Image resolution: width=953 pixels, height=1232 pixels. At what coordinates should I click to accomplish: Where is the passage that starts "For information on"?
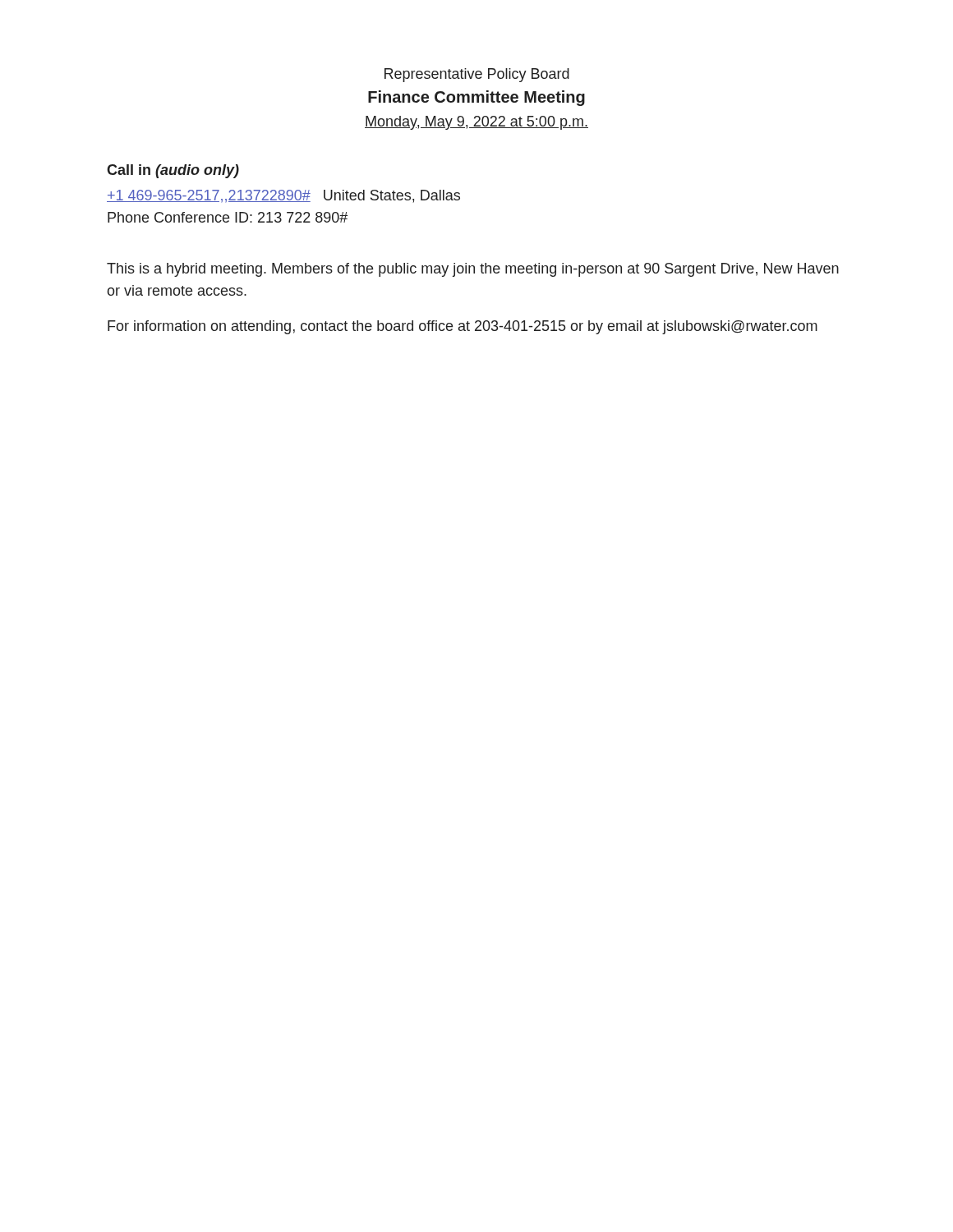point(462,326)
